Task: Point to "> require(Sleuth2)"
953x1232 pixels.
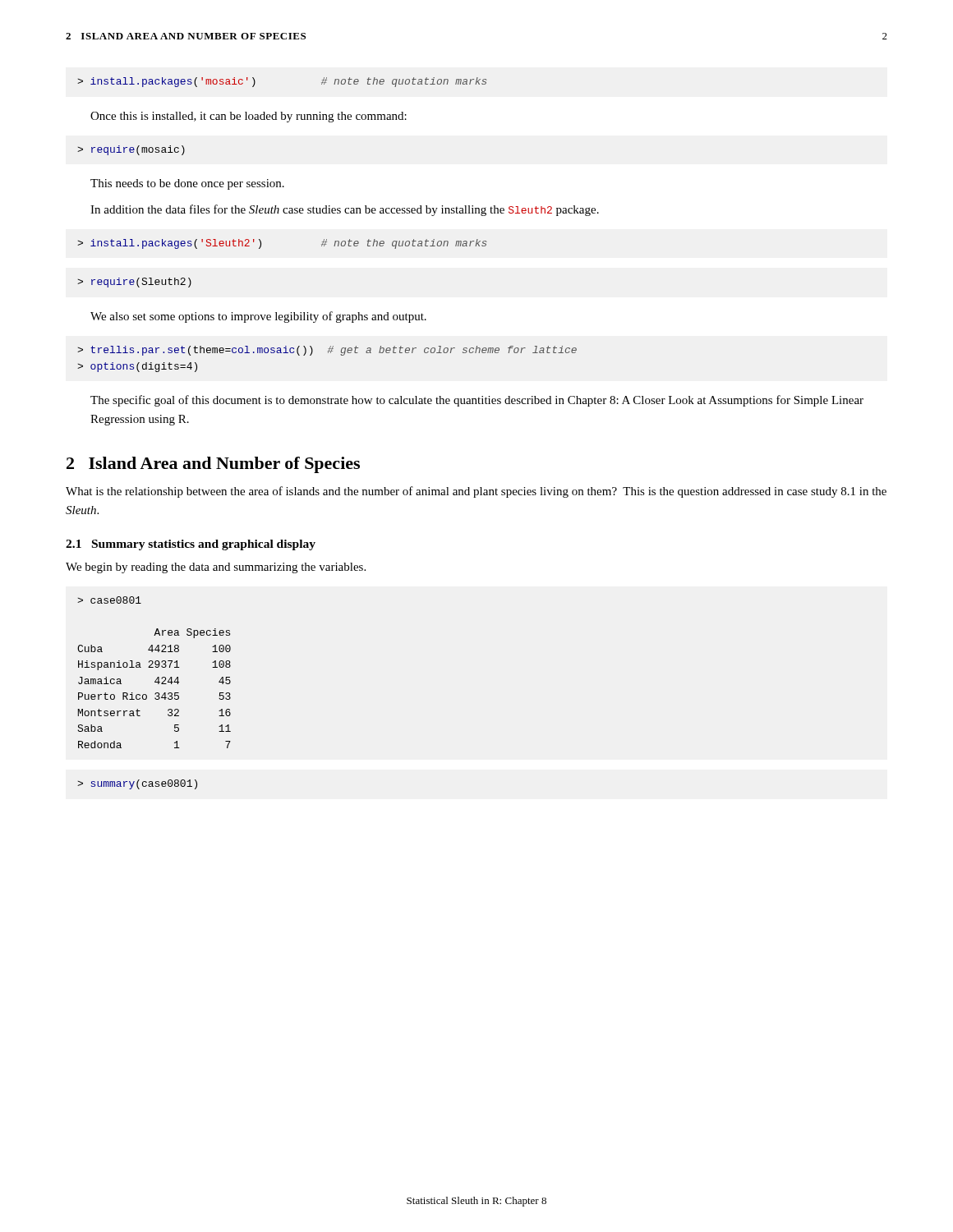Action: [134, 283]
